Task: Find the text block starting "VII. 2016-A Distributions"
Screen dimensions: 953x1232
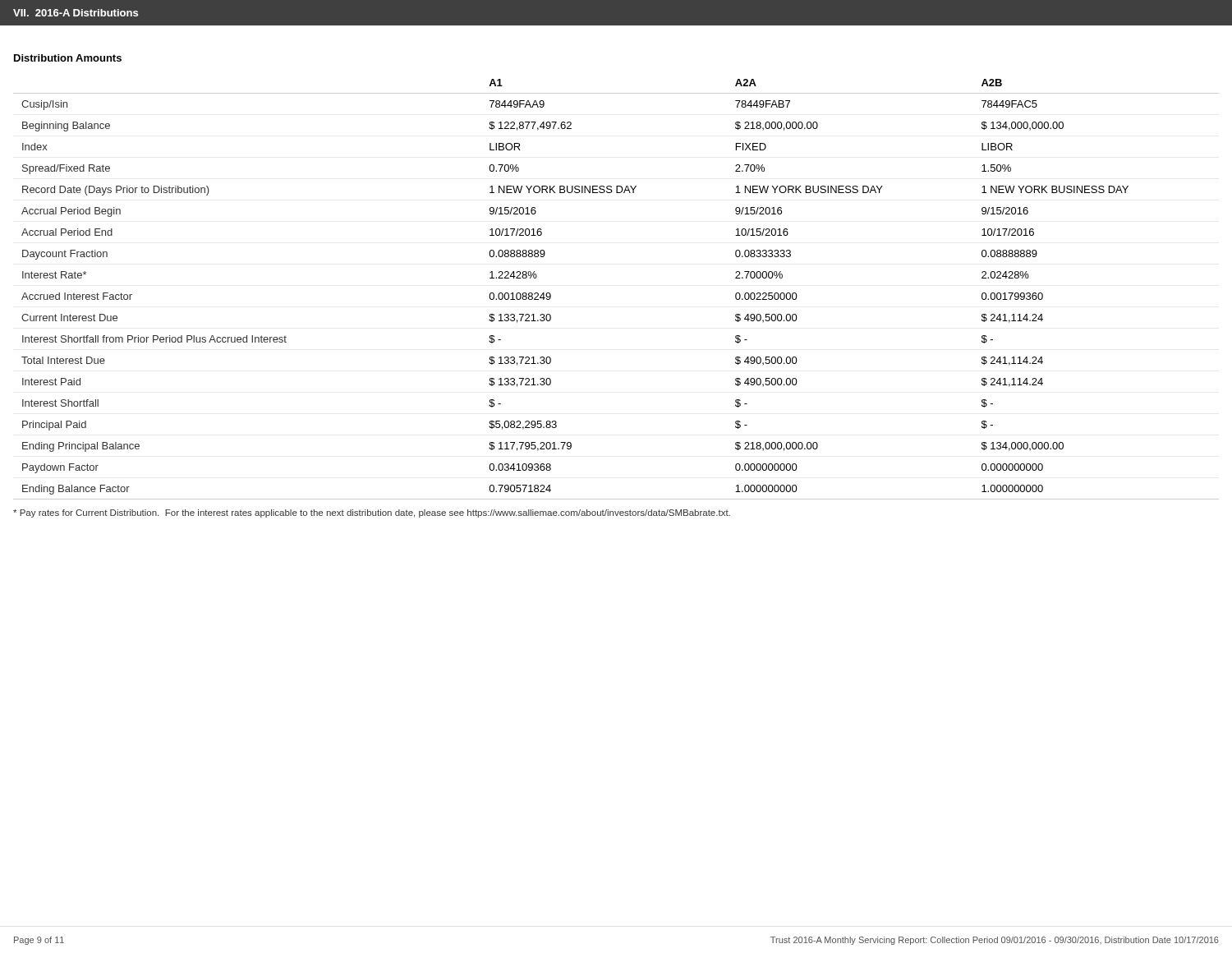Action: click(x=76, y=13)
